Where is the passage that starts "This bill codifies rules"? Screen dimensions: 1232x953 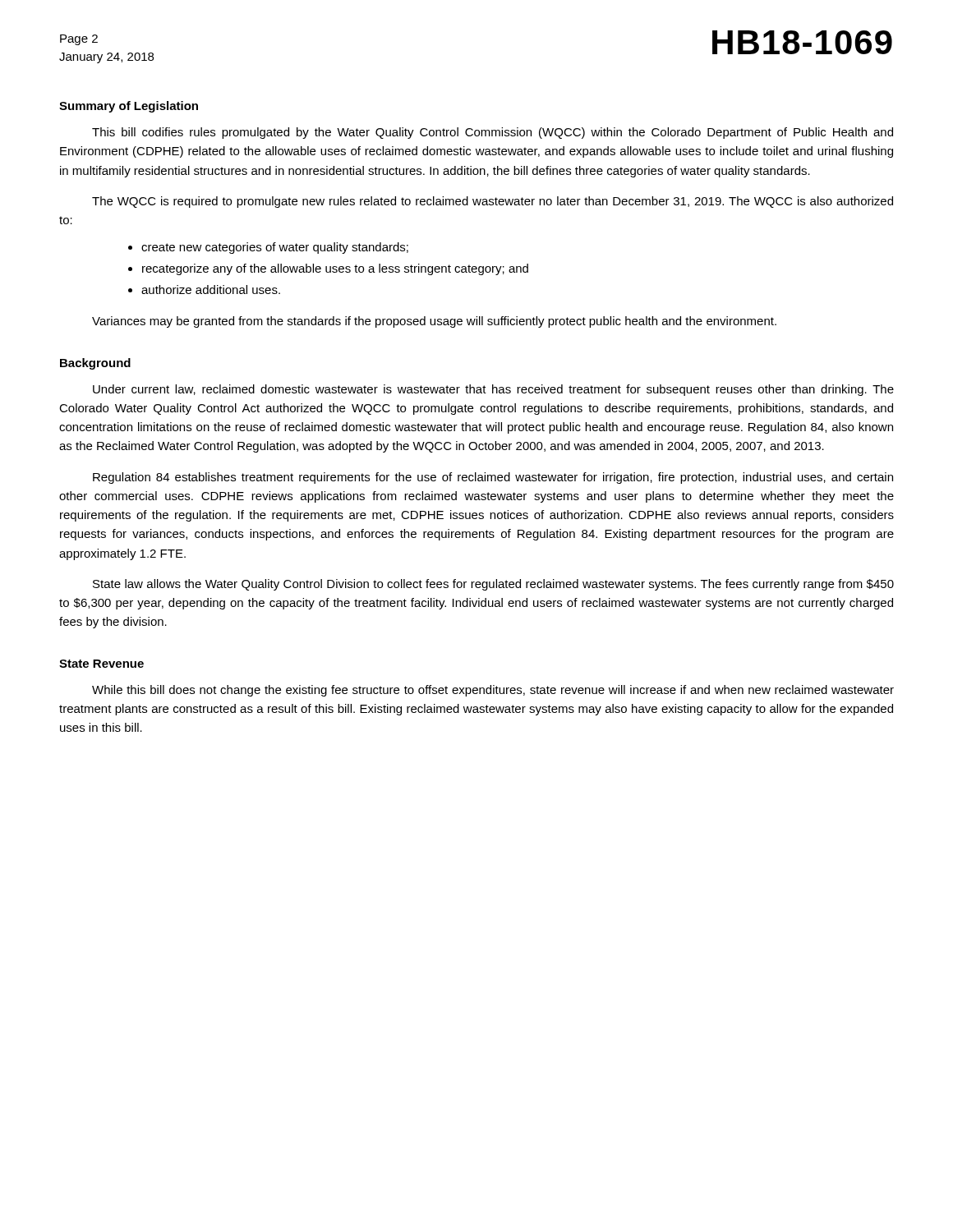pyautogui.click(x=476, y=151)
